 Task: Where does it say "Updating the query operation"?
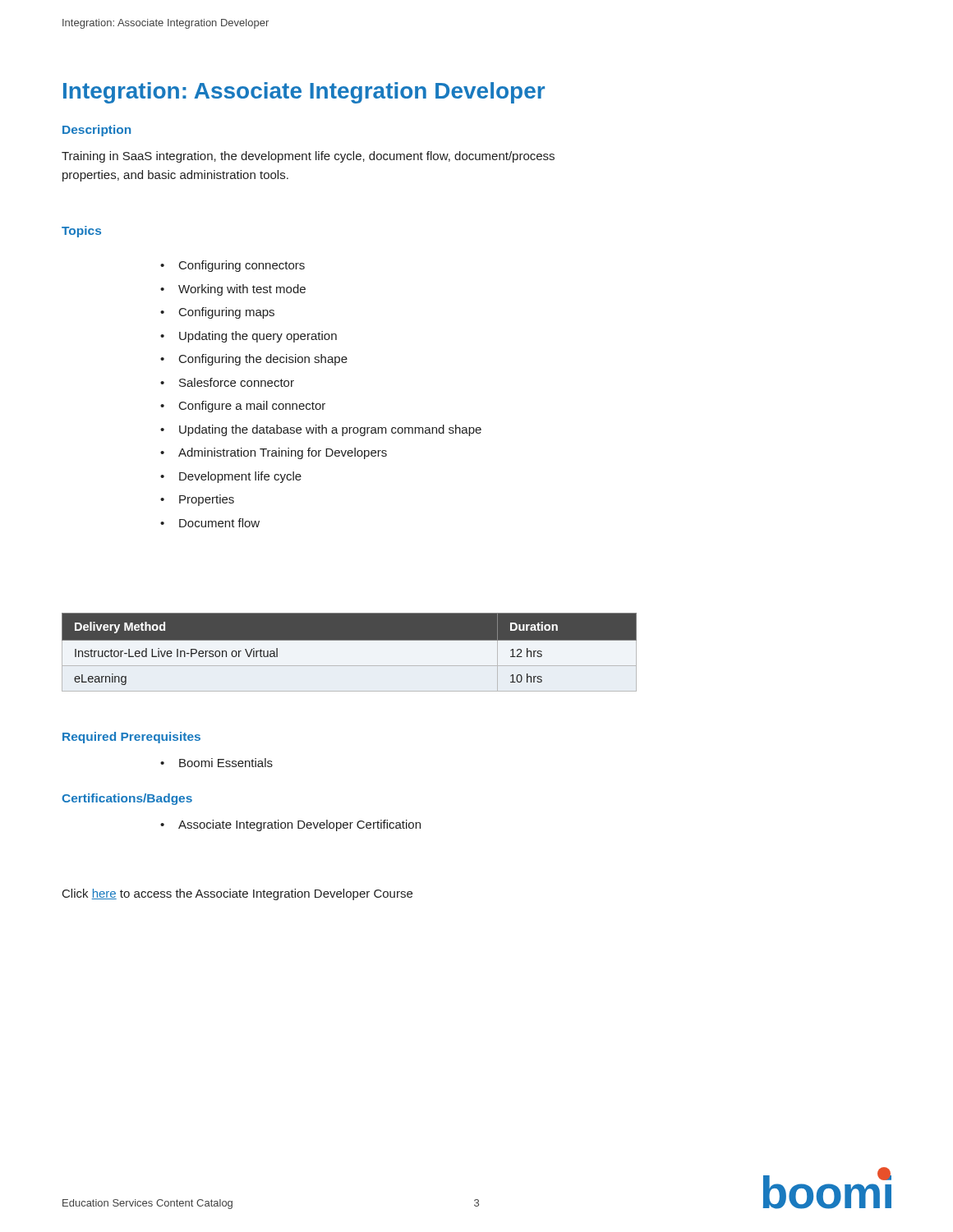(258, 335)
